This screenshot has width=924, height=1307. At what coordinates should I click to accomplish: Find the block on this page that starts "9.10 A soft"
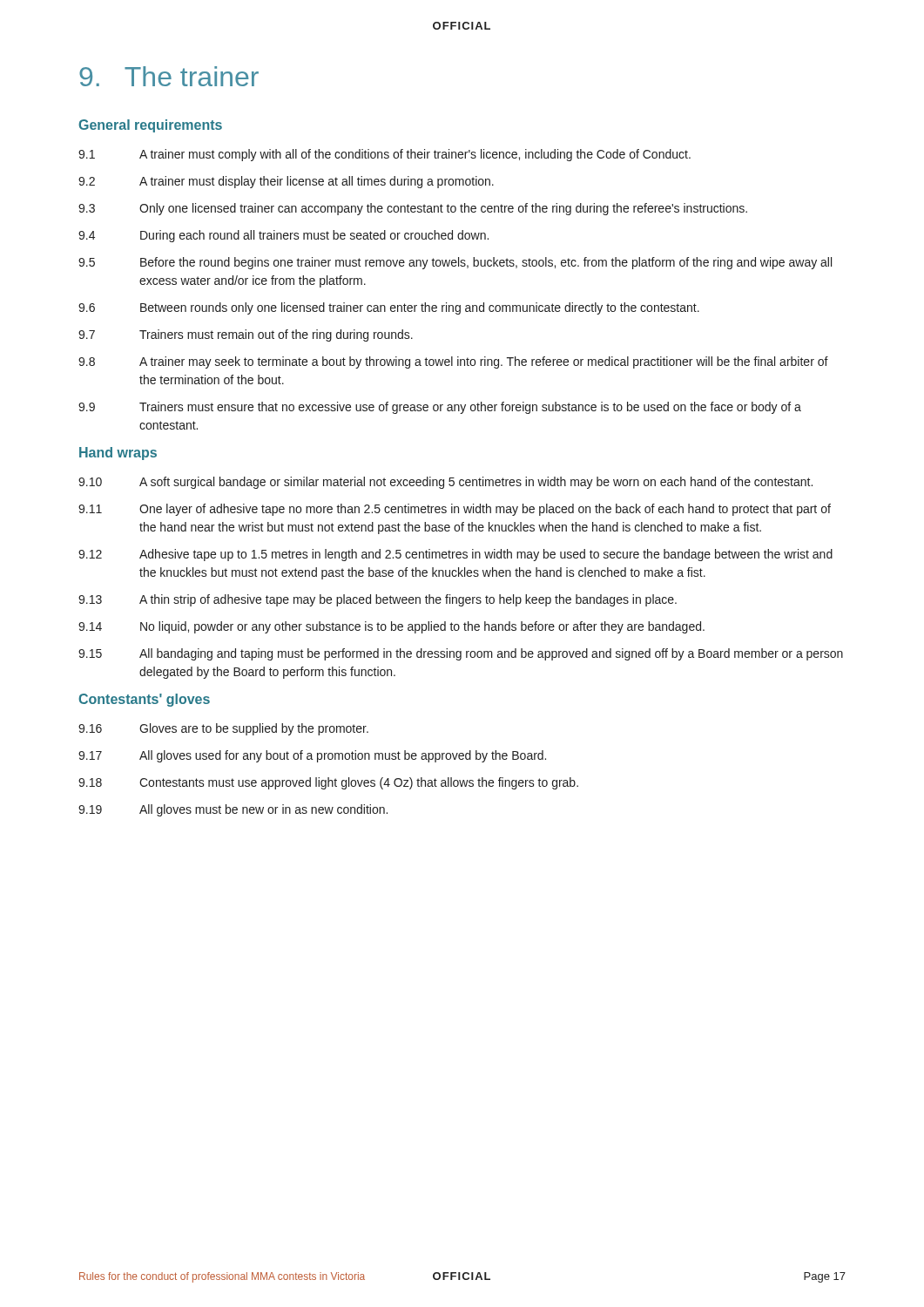[462, 482]
